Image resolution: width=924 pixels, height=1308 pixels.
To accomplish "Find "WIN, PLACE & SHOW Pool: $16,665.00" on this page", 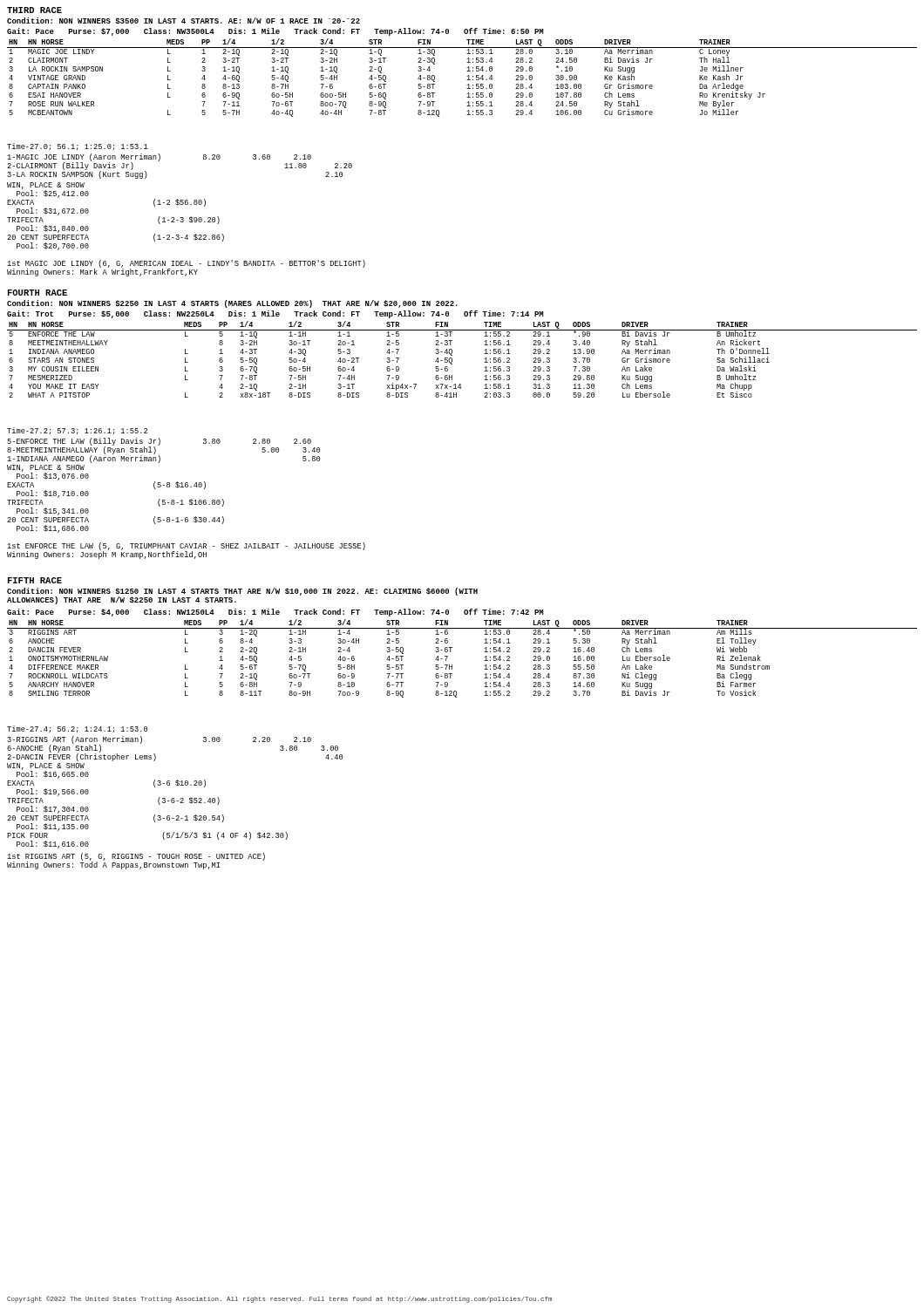I will (48, 771).
